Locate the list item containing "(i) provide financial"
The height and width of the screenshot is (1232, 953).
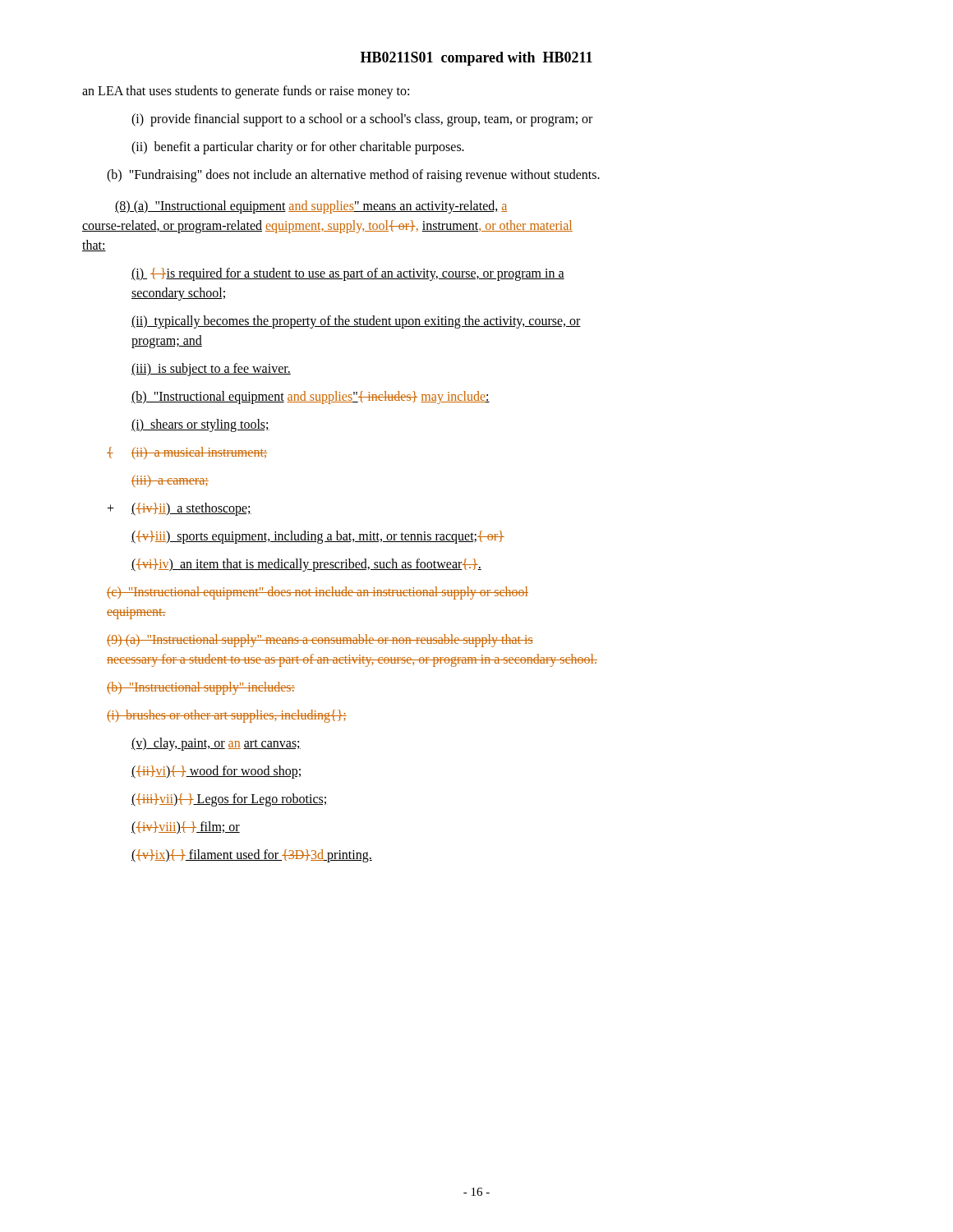coord(362,119)
